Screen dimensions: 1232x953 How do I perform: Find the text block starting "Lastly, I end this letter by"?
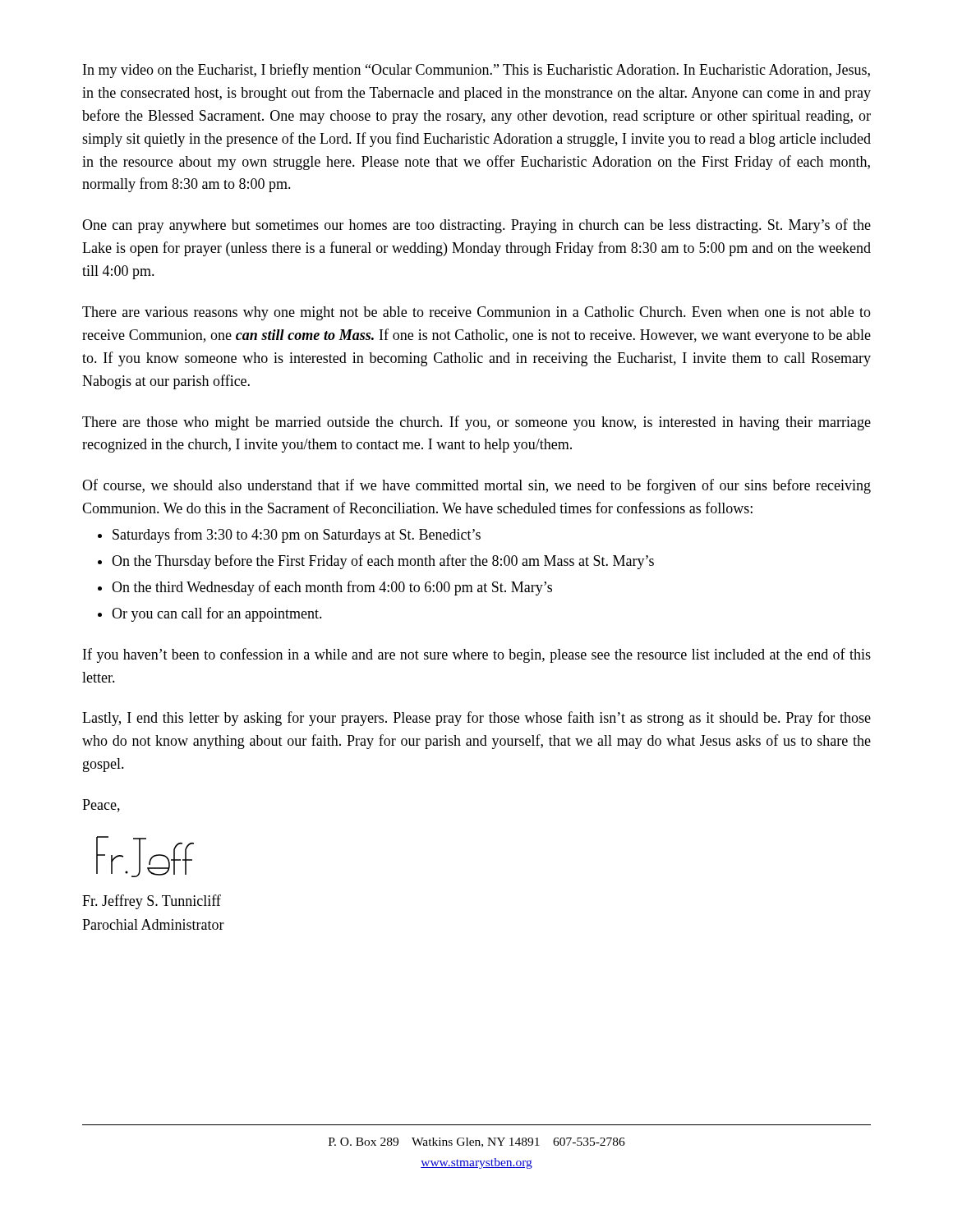click(476, 741)
